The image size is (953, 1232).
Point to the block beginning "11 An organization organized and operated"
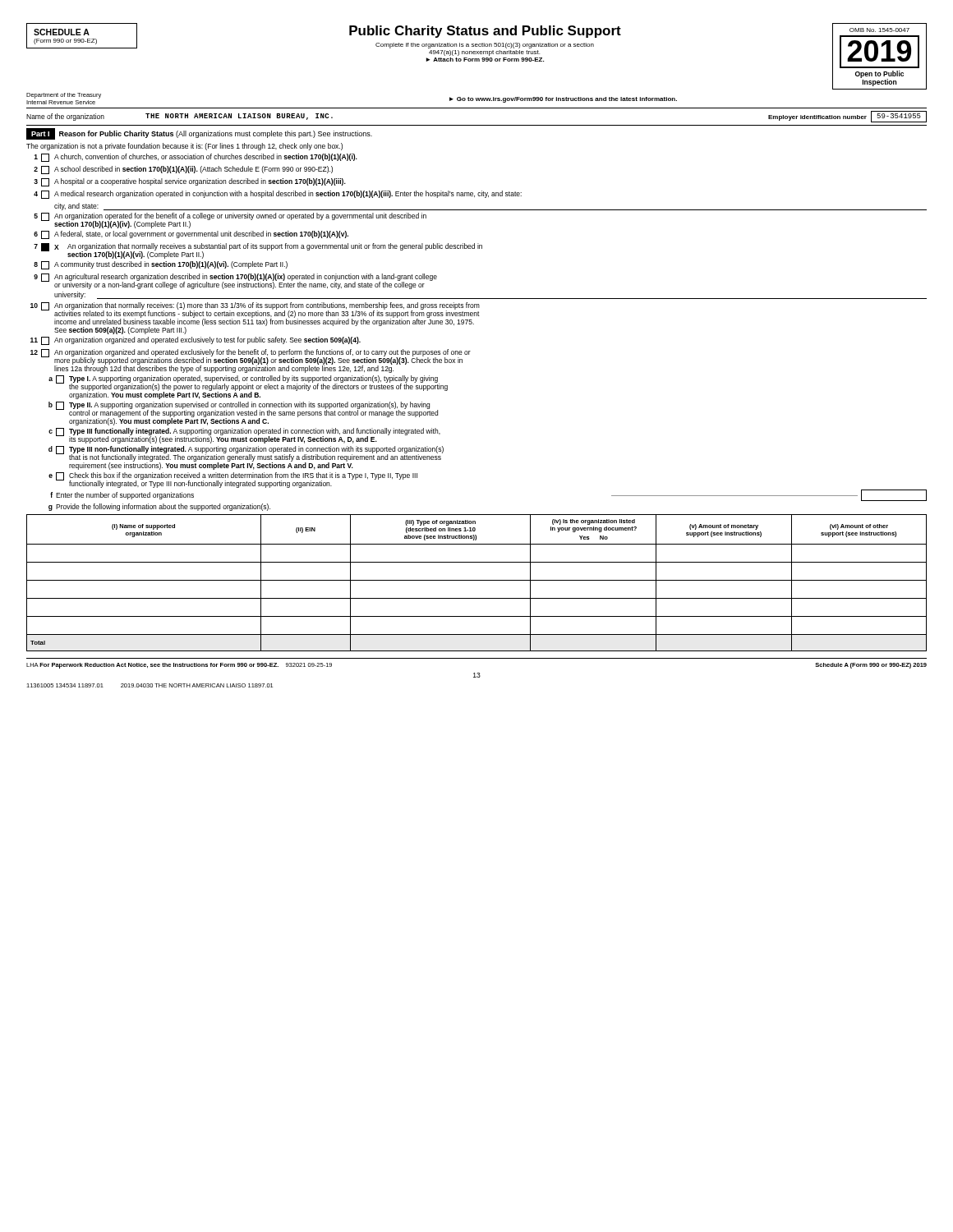pos(476,341)
